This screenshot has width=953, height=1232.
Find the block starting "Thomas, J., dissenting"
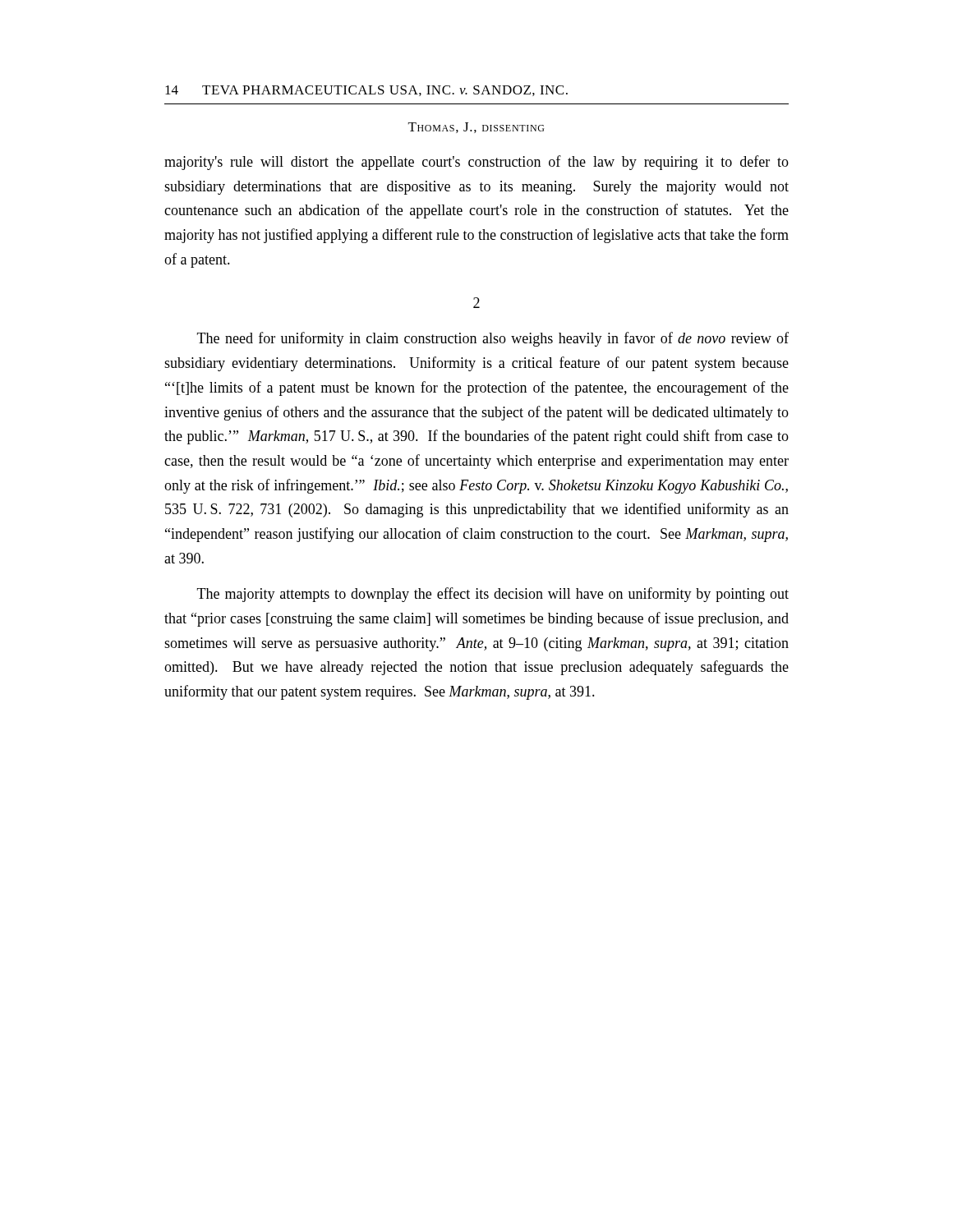click(x=476, y=127)
